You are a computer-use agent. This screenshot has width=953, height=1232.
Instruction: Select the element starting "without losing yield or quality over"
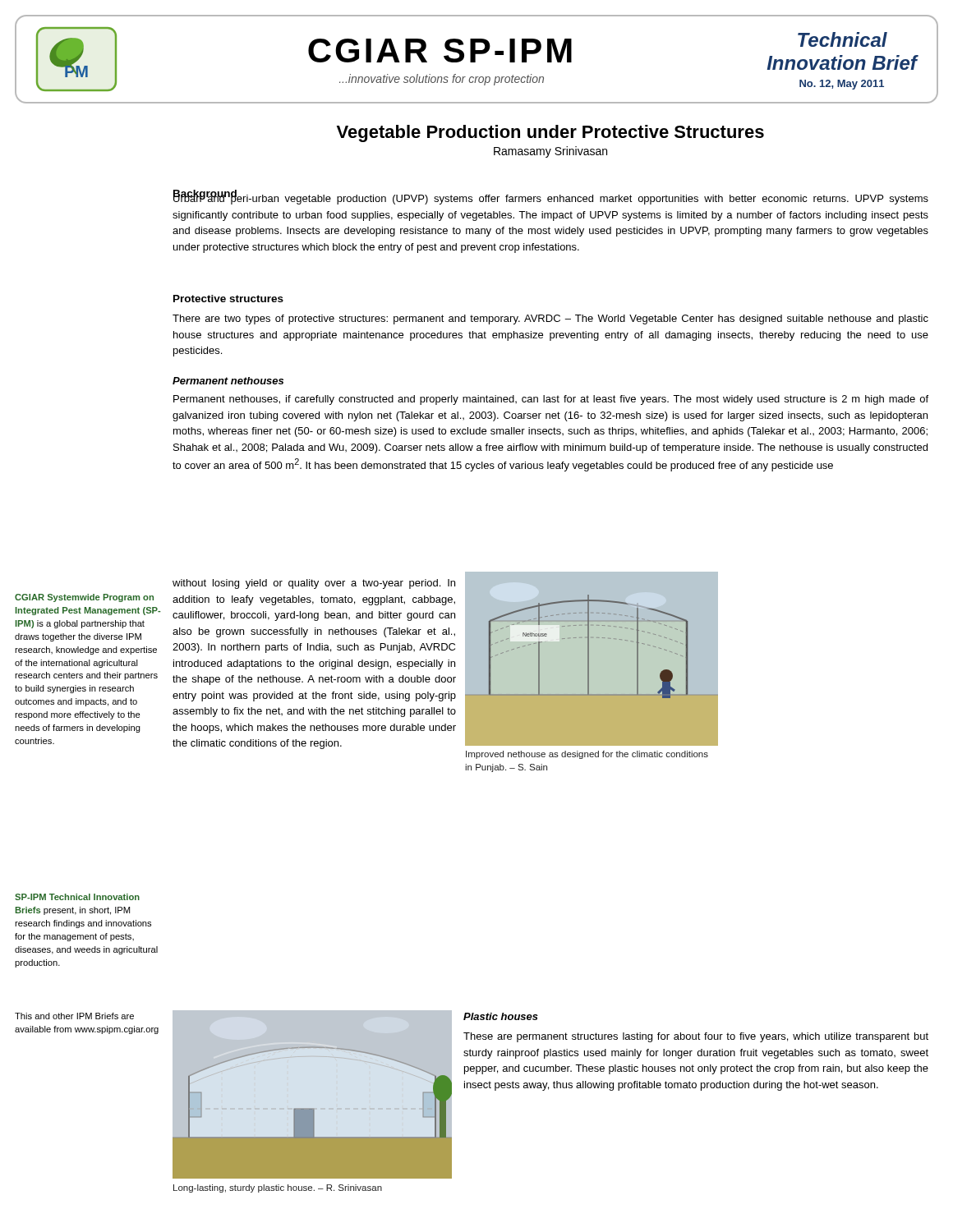point(314,663)
